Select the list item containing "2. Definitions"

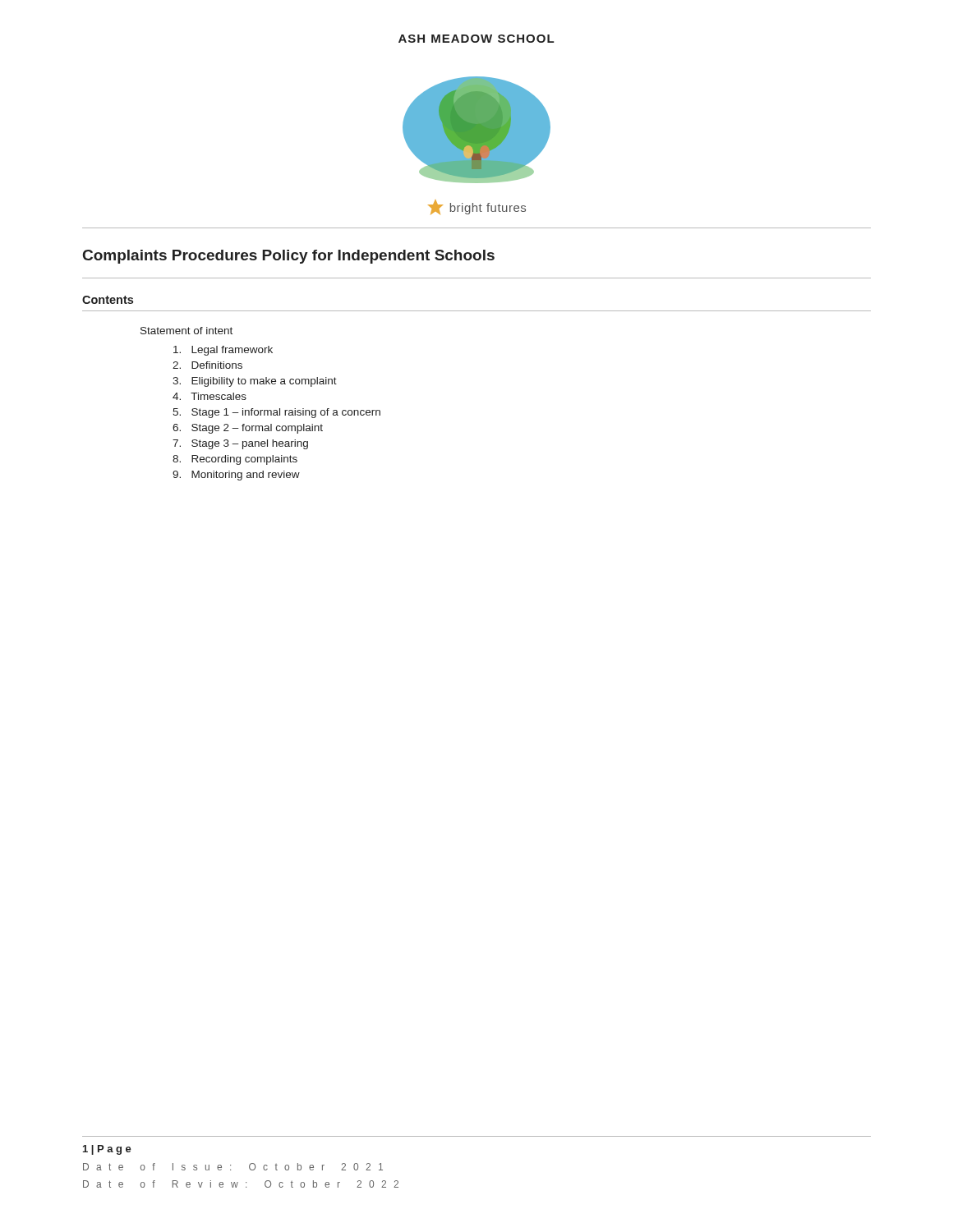pyautogui.click(x=208, y=365)
